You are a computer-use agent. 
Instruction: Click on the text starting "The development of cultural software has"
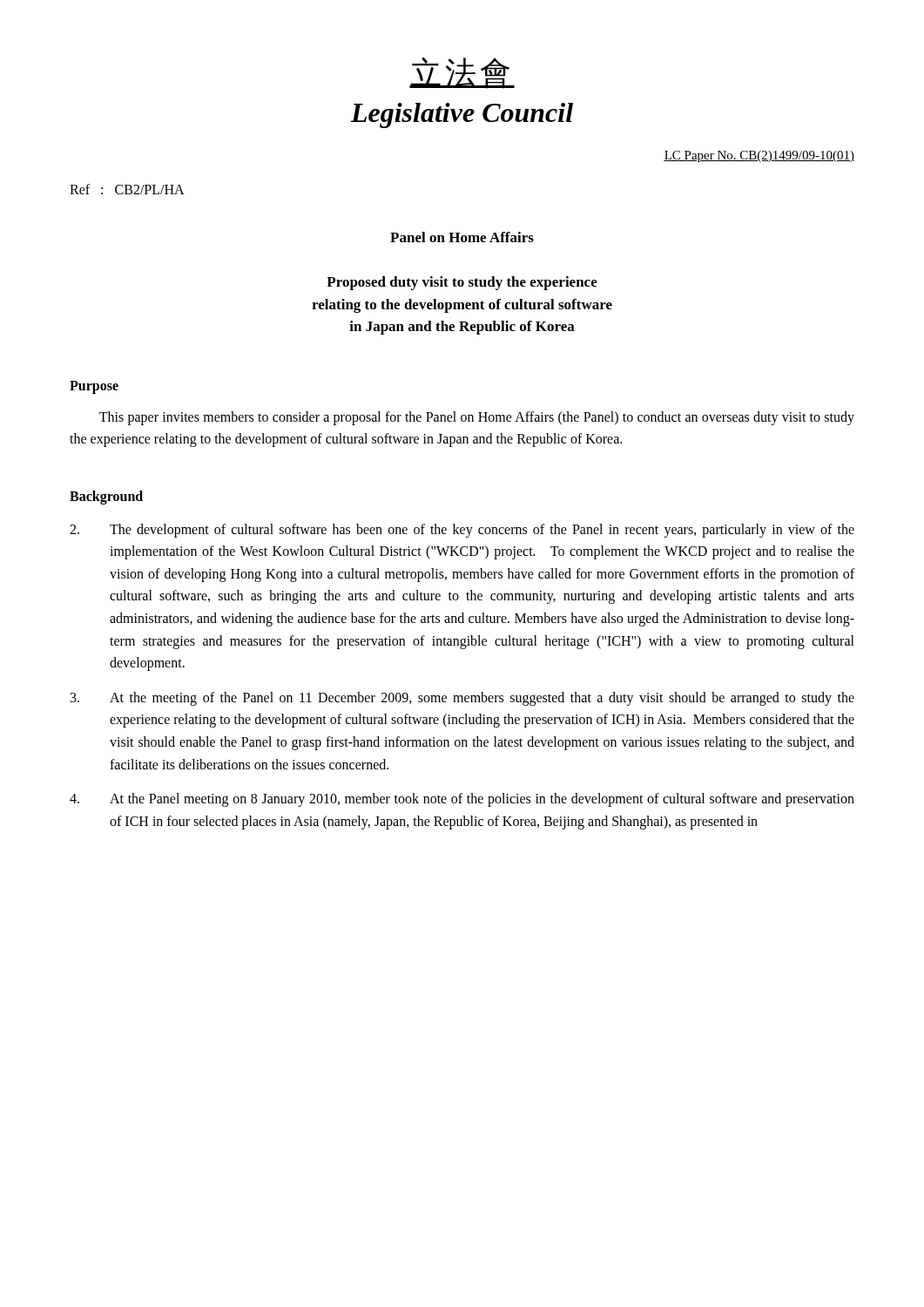click(462, 596)
